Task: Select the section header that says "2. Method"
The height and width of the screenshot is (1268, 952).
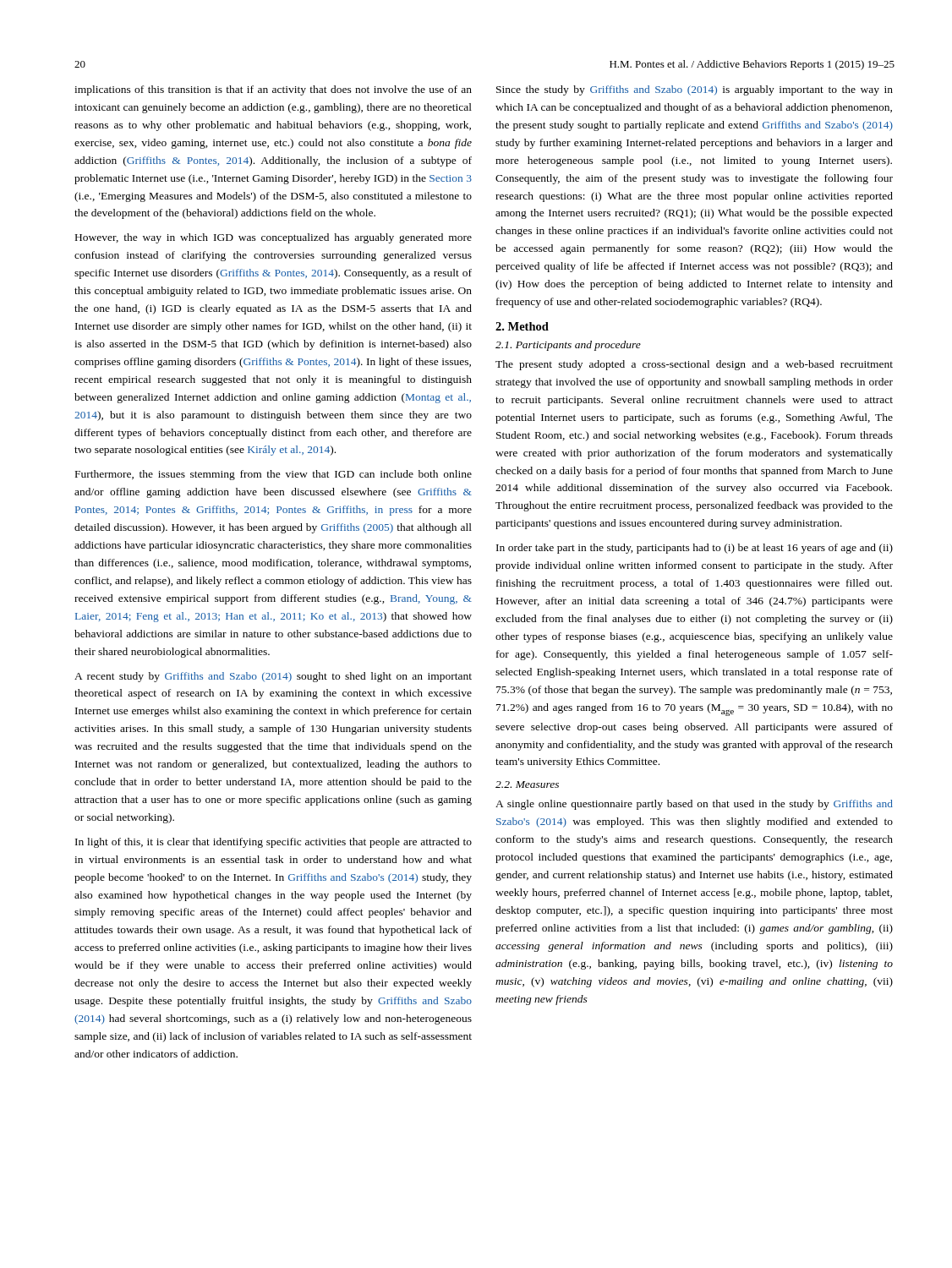Action: (x=522, y=326)
